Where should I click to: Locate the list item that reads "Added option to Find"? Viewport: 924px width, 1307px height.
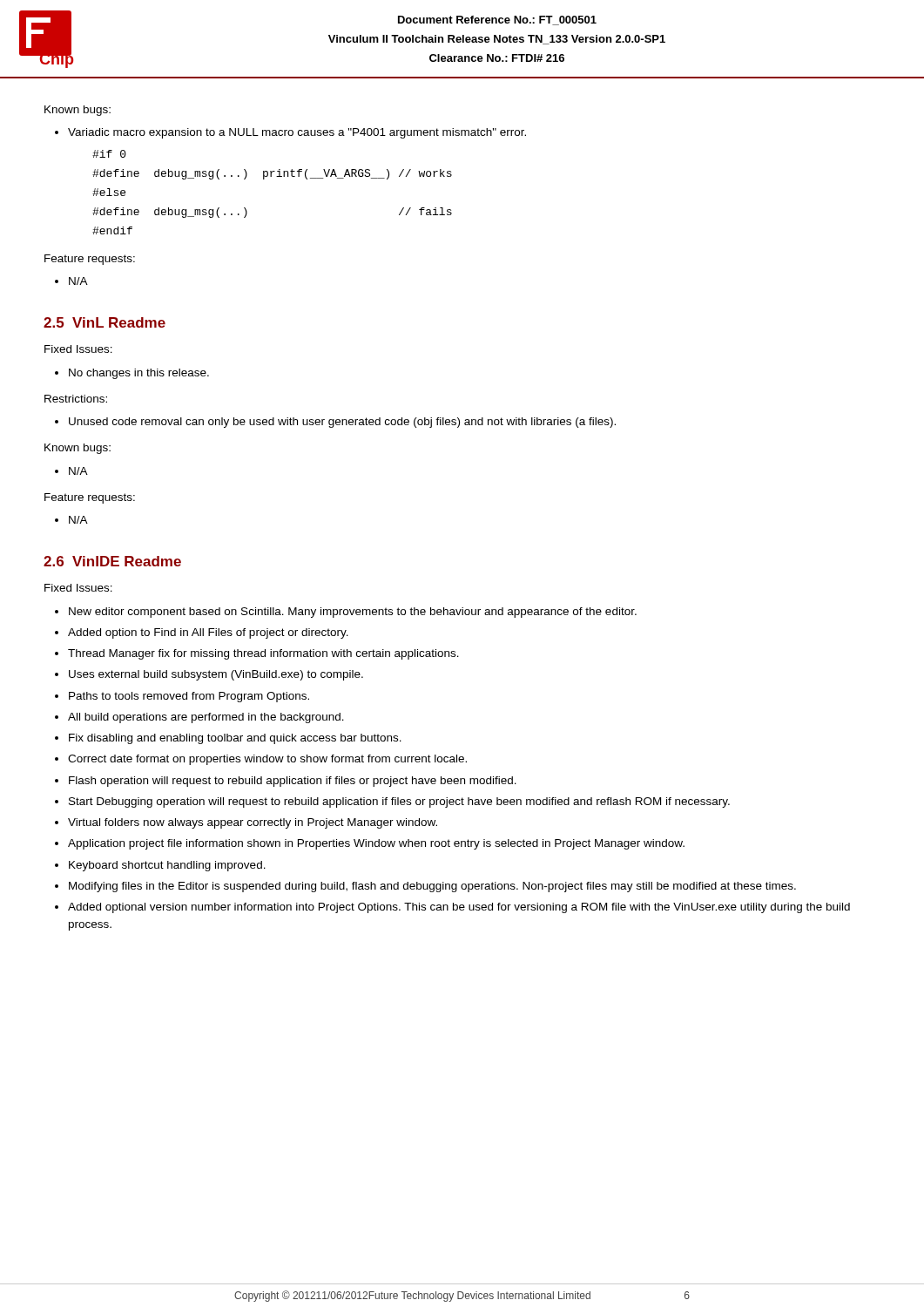click(x=208, y=632)
